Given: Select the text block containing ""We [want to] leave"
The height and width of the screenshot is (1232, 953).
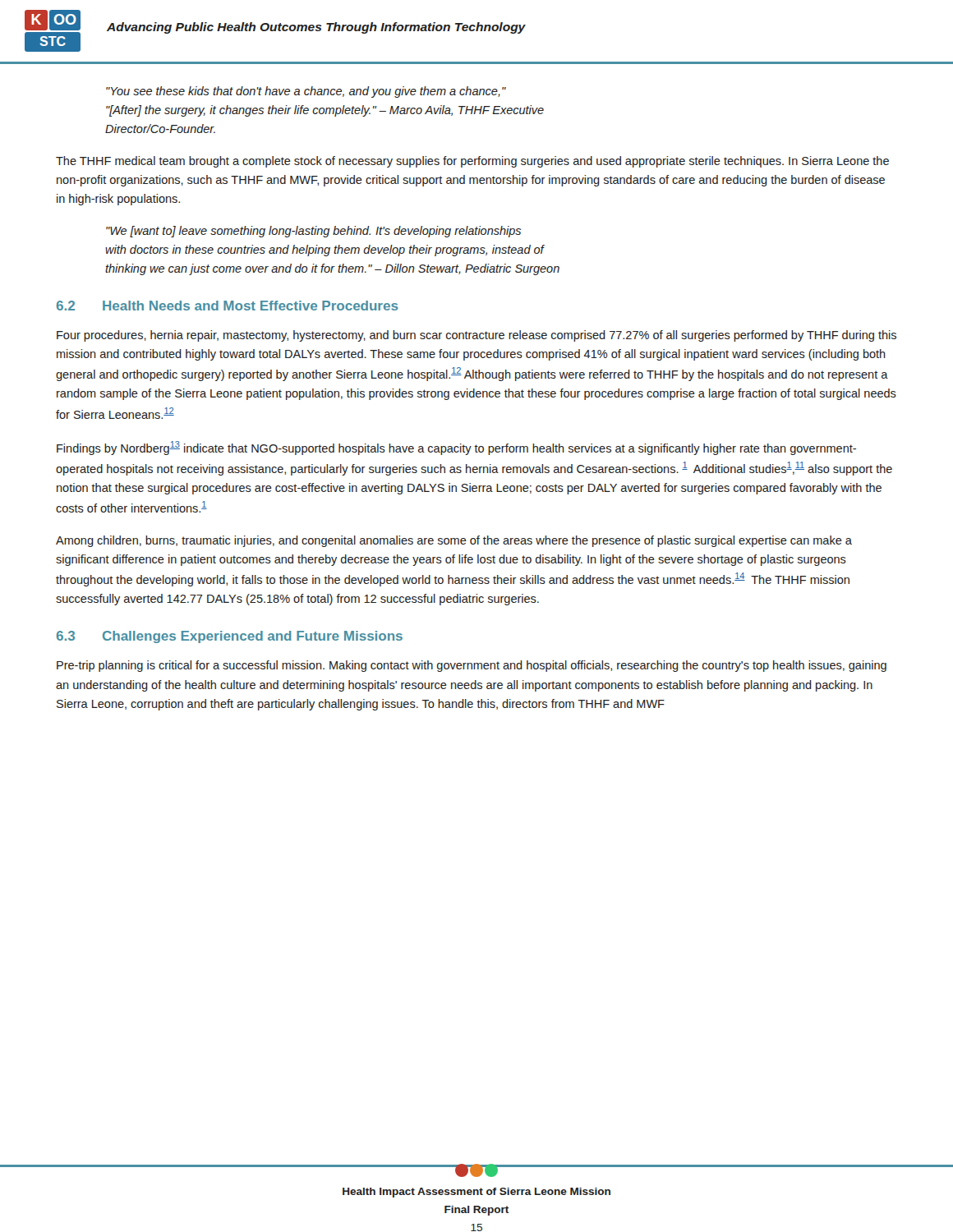Looking at the screenshot, I should pos(332,250).
